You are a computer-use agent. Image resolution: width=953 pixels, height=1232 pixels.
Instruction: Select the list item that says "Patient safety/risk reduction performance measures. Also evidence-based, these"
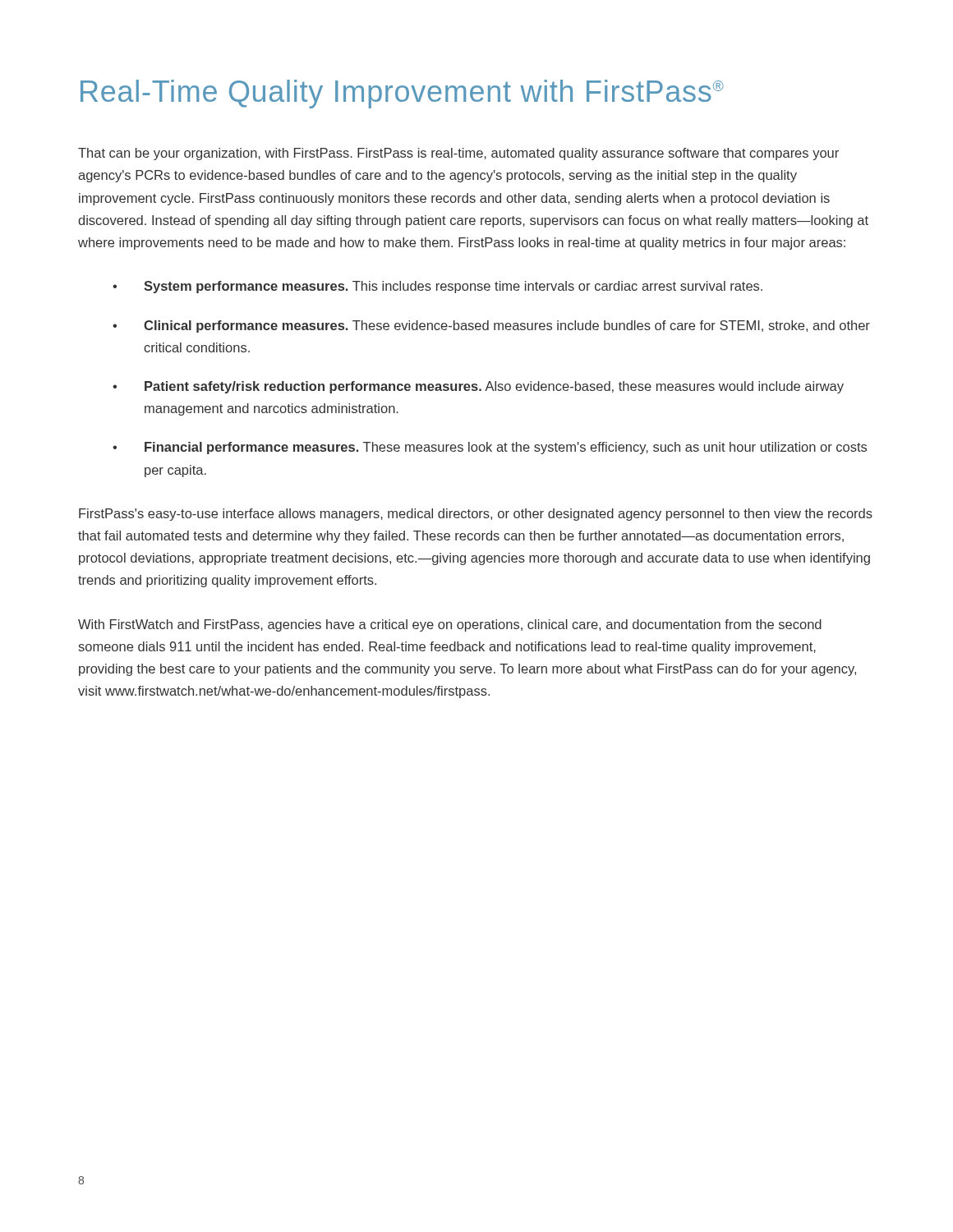[501, 398]
